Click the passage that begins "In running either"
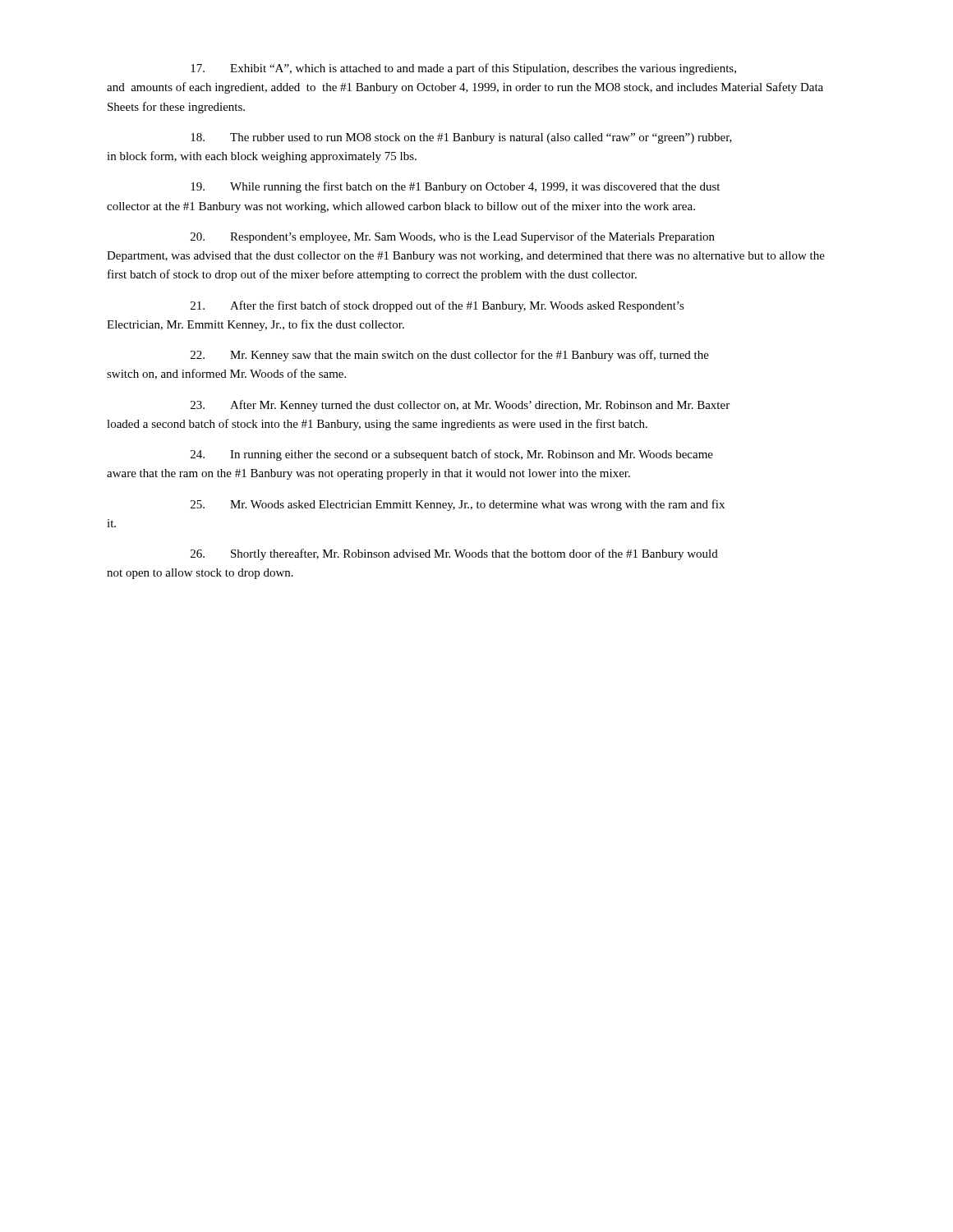Screen dimensions: 1232x953 point(476,464)
